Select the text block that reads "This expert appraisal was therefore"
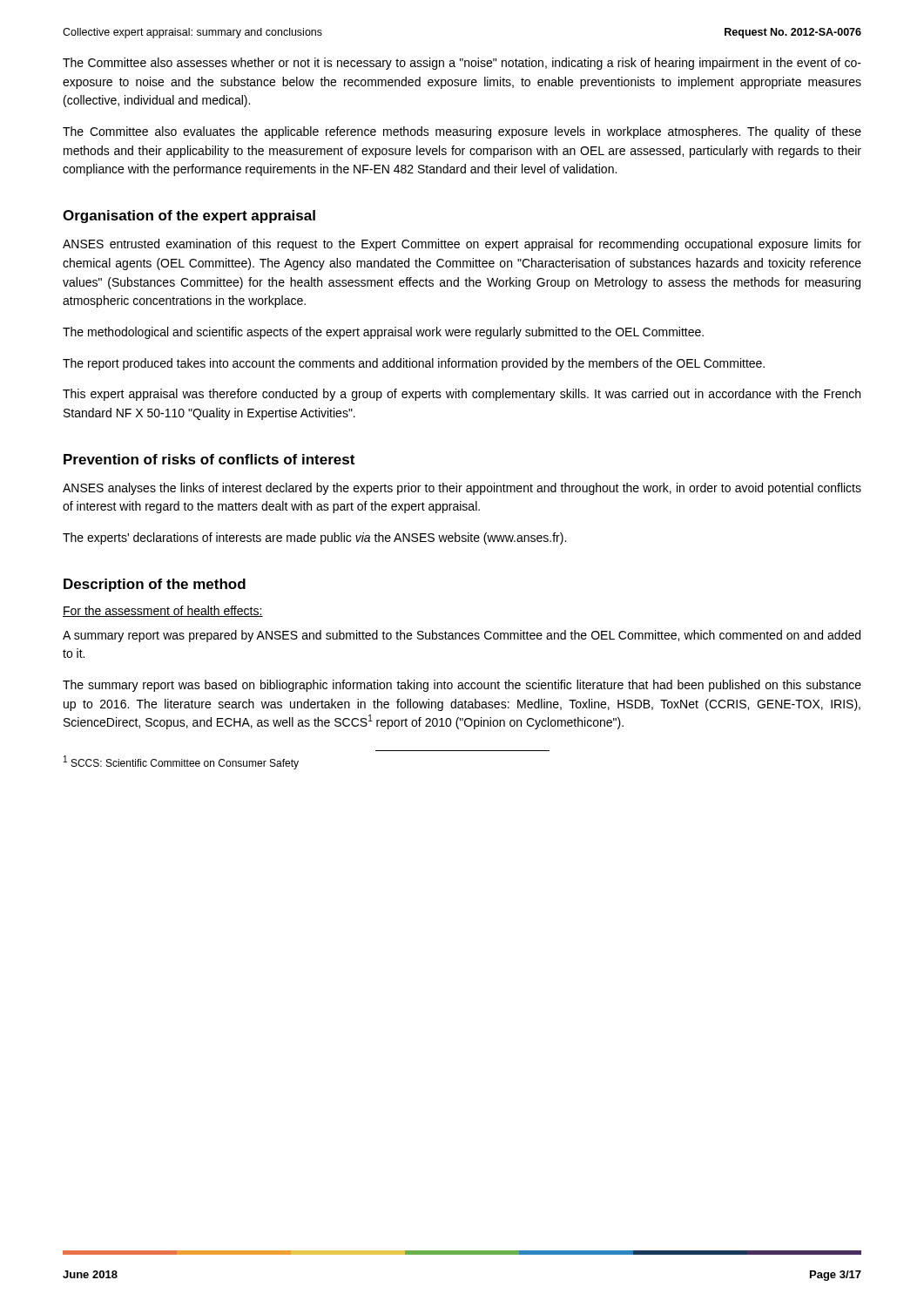Screen dimensions: 1307x924 pos(462,404)
